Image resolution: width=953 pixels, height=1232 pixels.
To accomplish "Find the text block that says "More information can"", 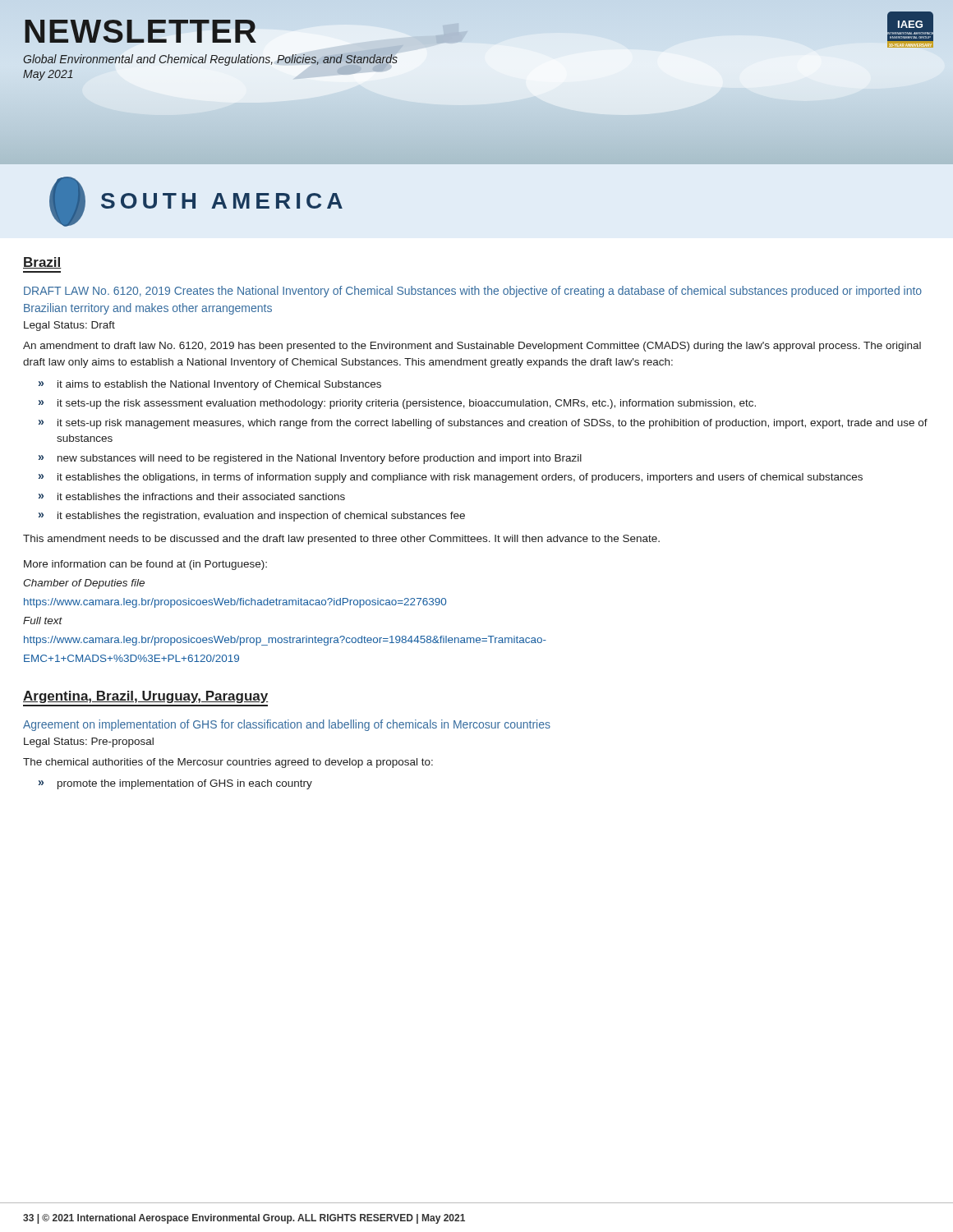I will tap(285, 611).
